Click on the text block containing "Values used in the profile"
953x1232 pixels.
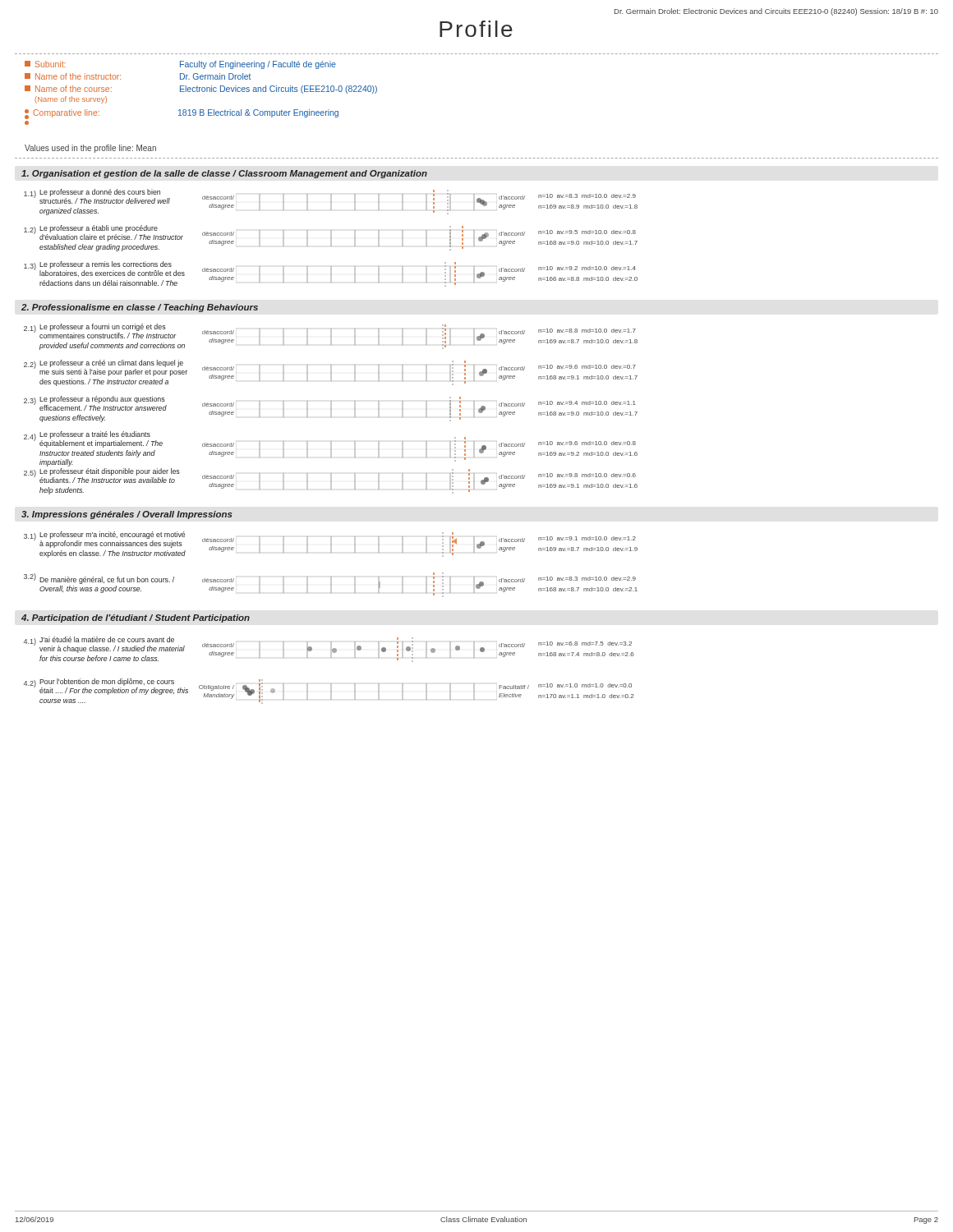pos(91,148)
